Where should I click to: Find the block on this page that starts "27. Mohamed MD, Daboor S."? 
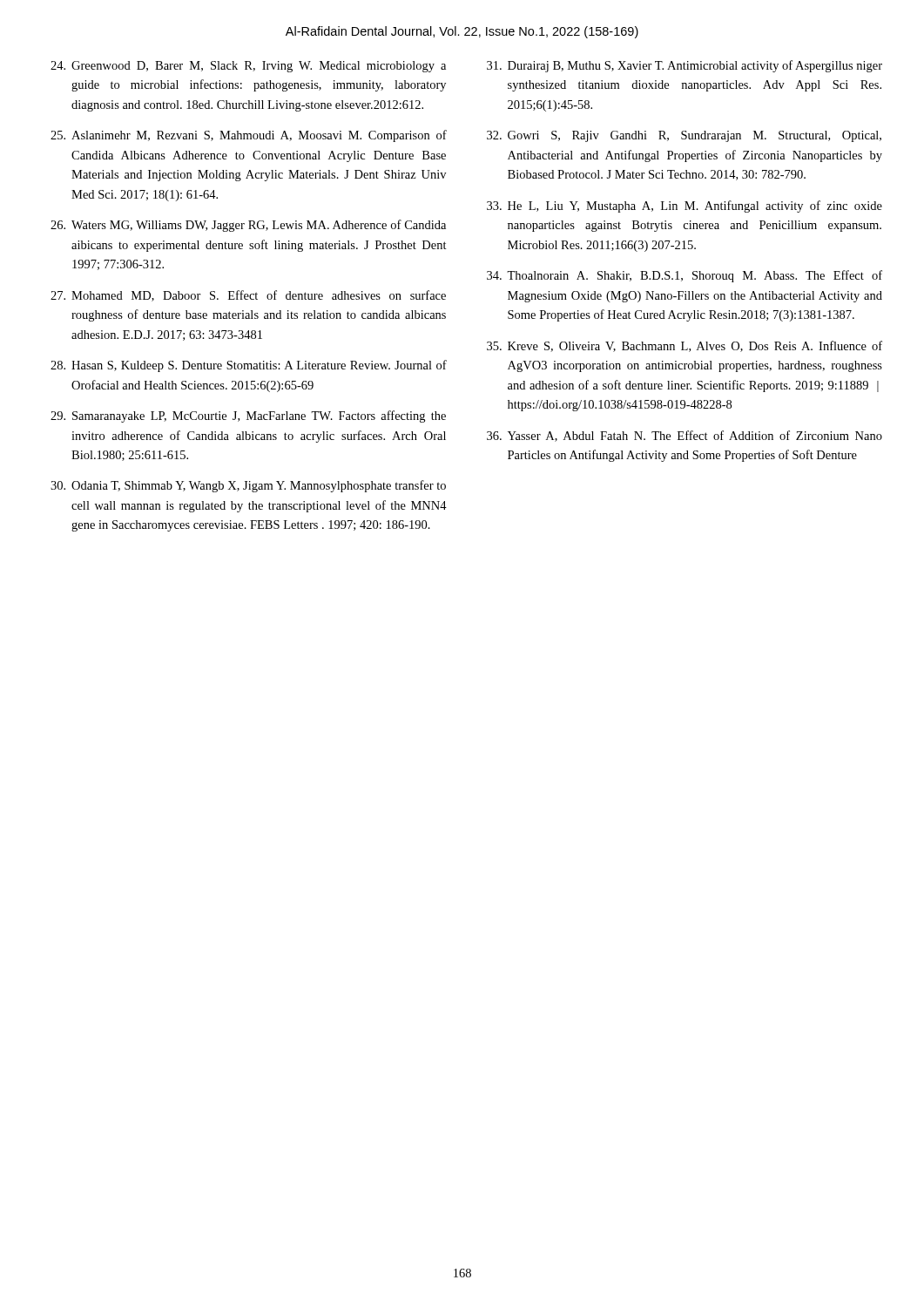[244, 315]
